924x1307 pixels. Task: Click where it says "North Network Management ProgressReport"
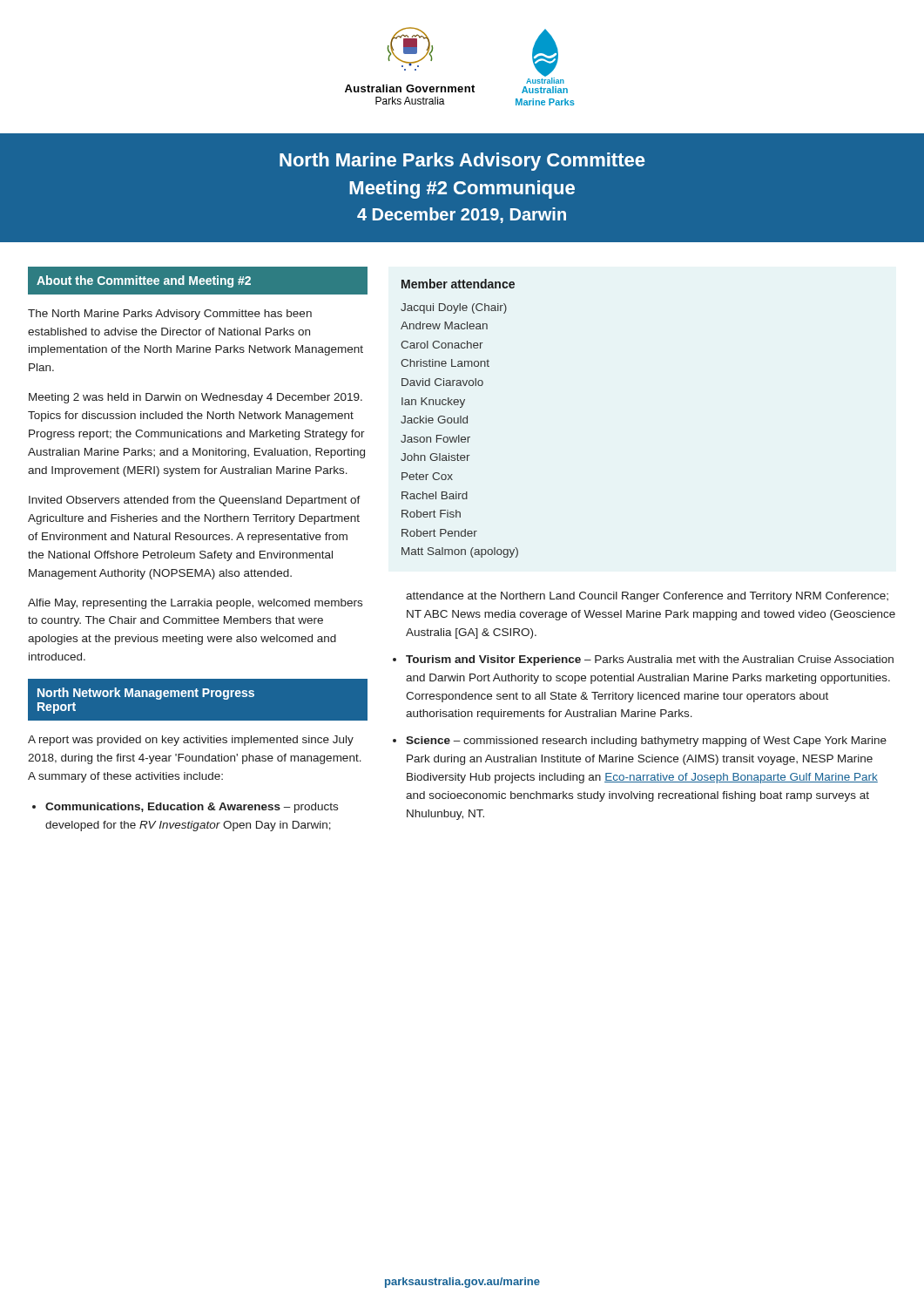tap(146, 700)
